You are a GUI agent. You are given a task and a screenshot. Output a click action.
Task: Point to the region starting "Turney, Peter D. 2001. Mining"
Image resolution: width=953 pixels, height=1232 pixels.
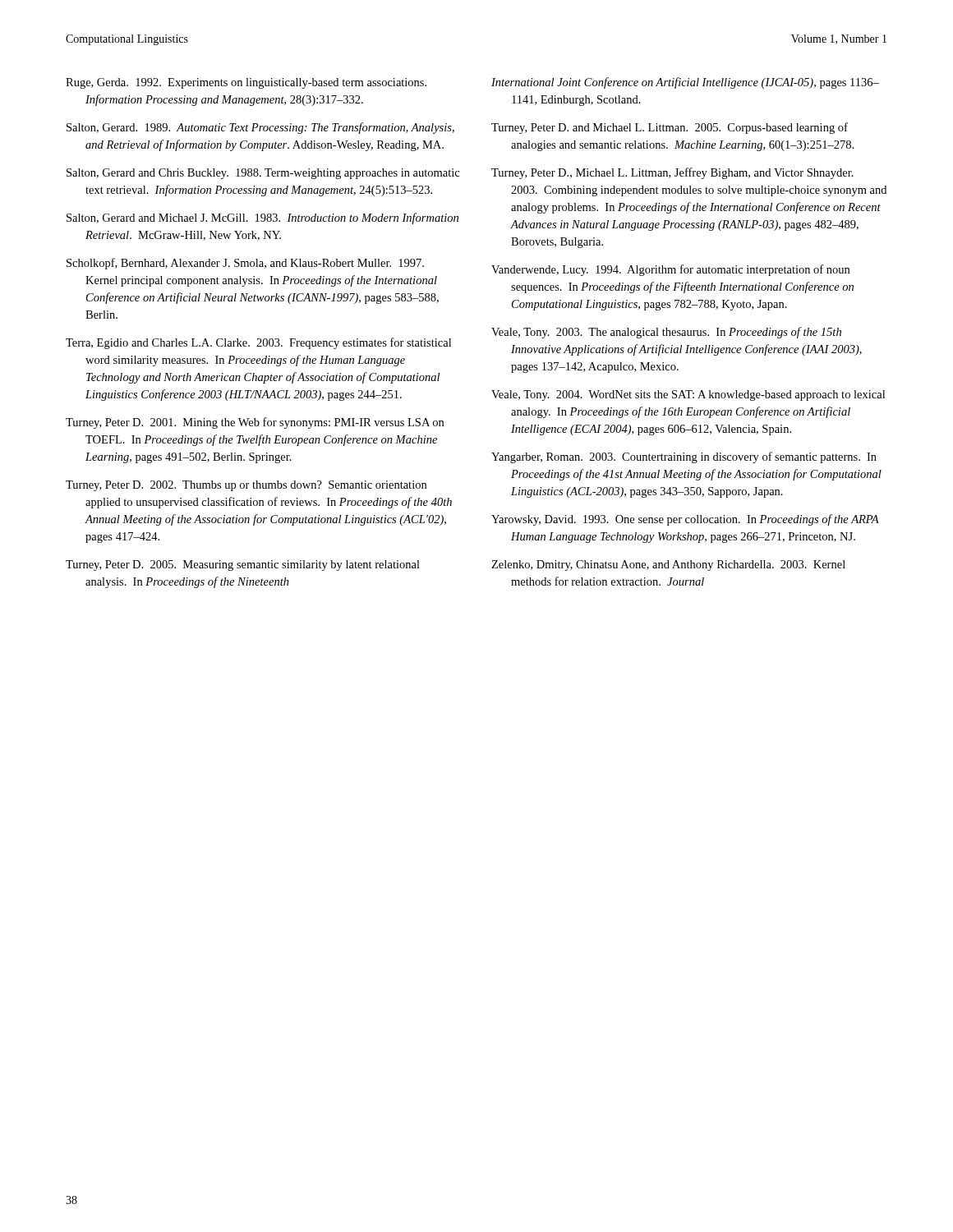pyautogui.click(x=255, y=440)
